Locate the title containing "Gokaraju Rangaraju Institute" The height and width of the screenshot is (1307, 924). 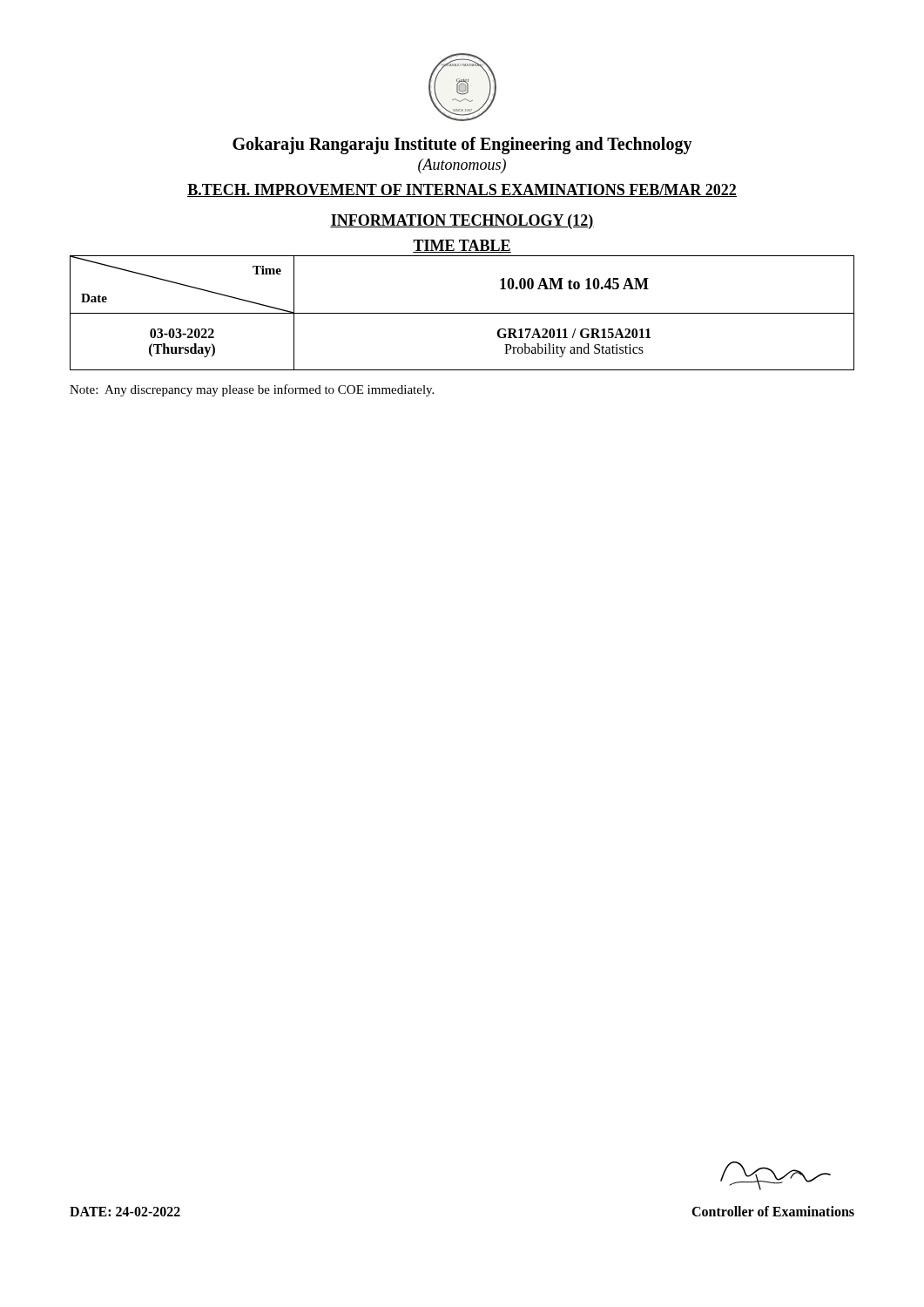point(462,144)
